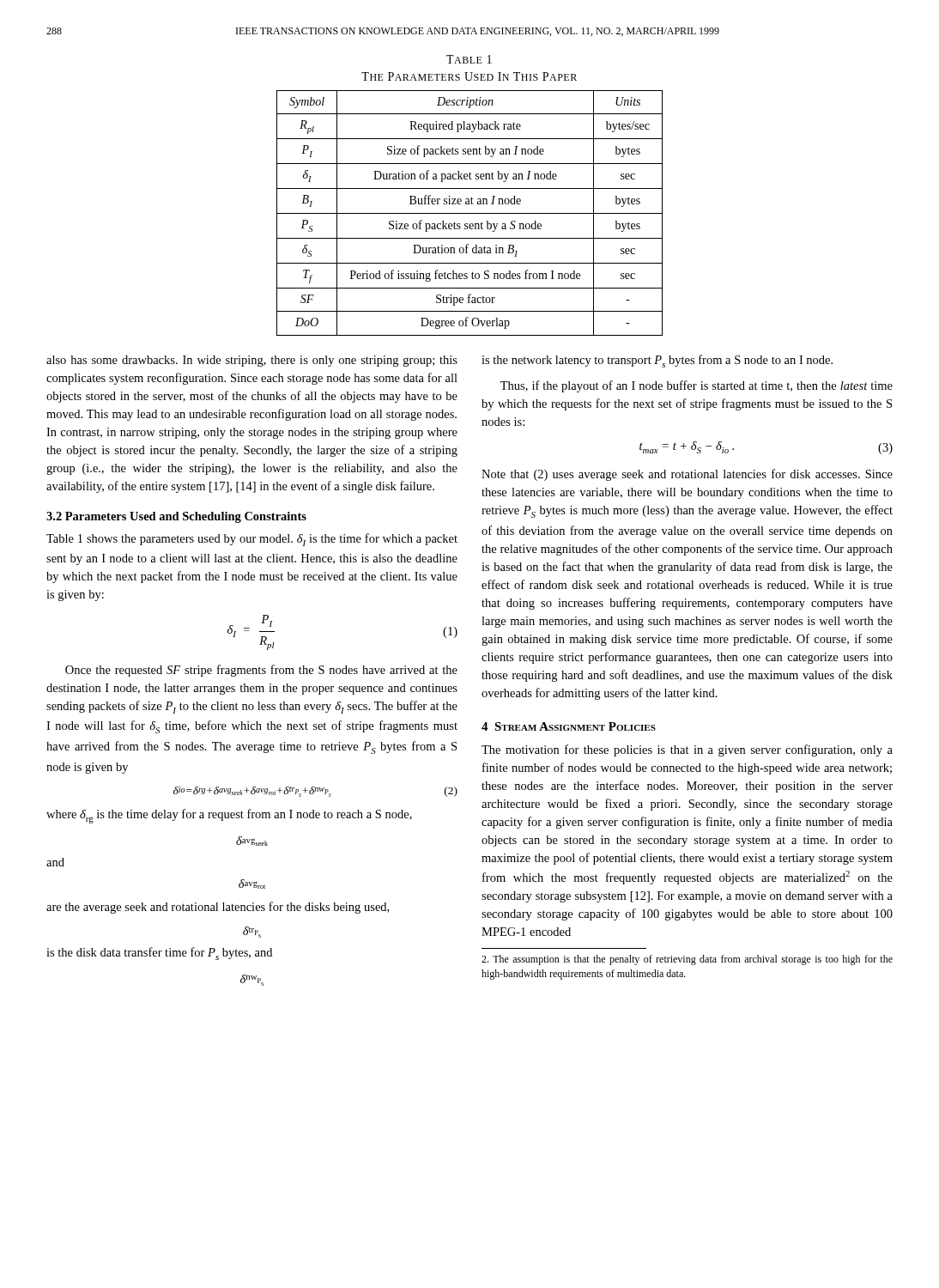Point to the region starting "Once the requested SF"

click(x=252, y=719)
